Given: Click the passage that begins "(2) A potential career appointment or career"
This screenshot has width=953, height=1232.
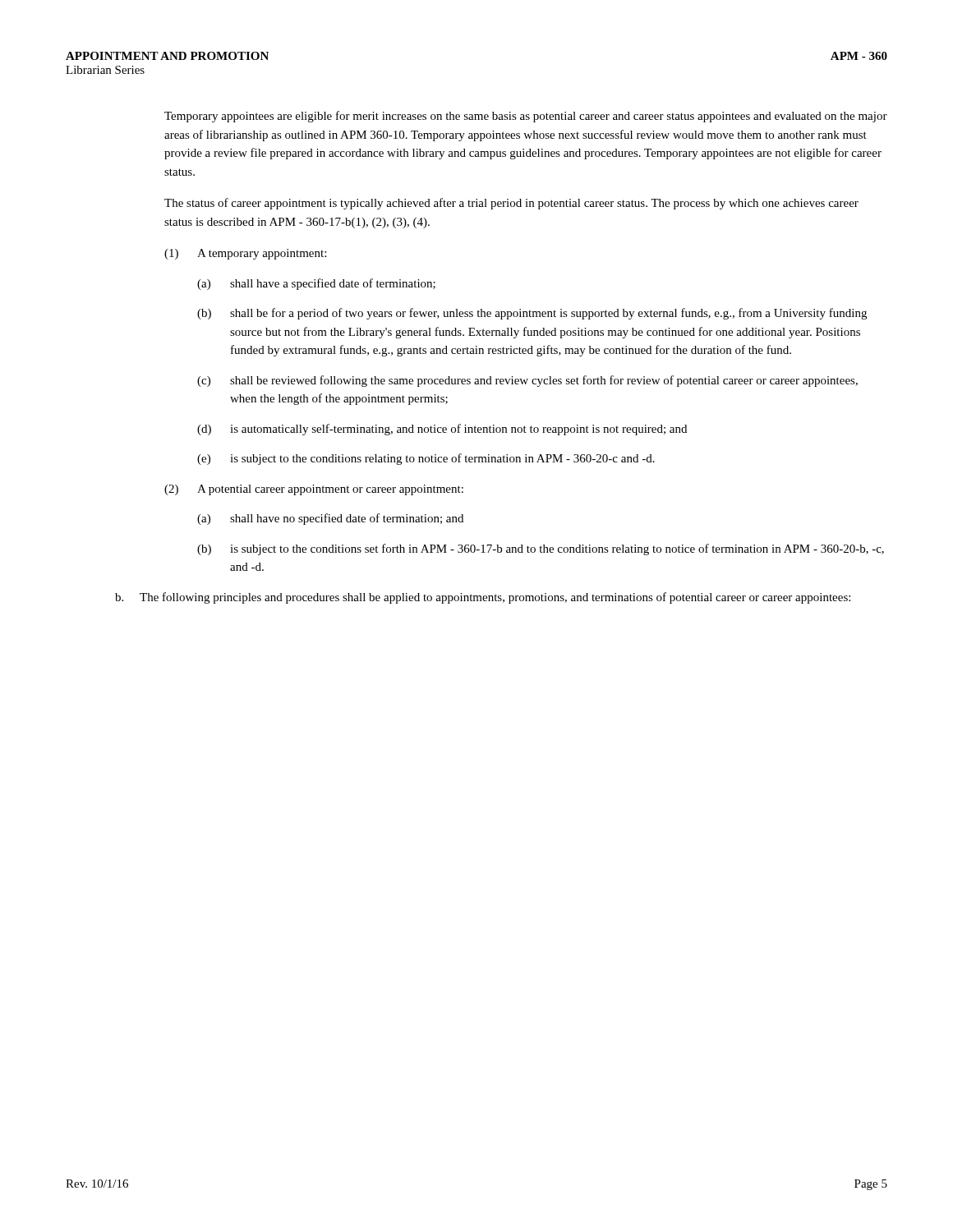Looking at the screenshot, I should coord(314,490).
